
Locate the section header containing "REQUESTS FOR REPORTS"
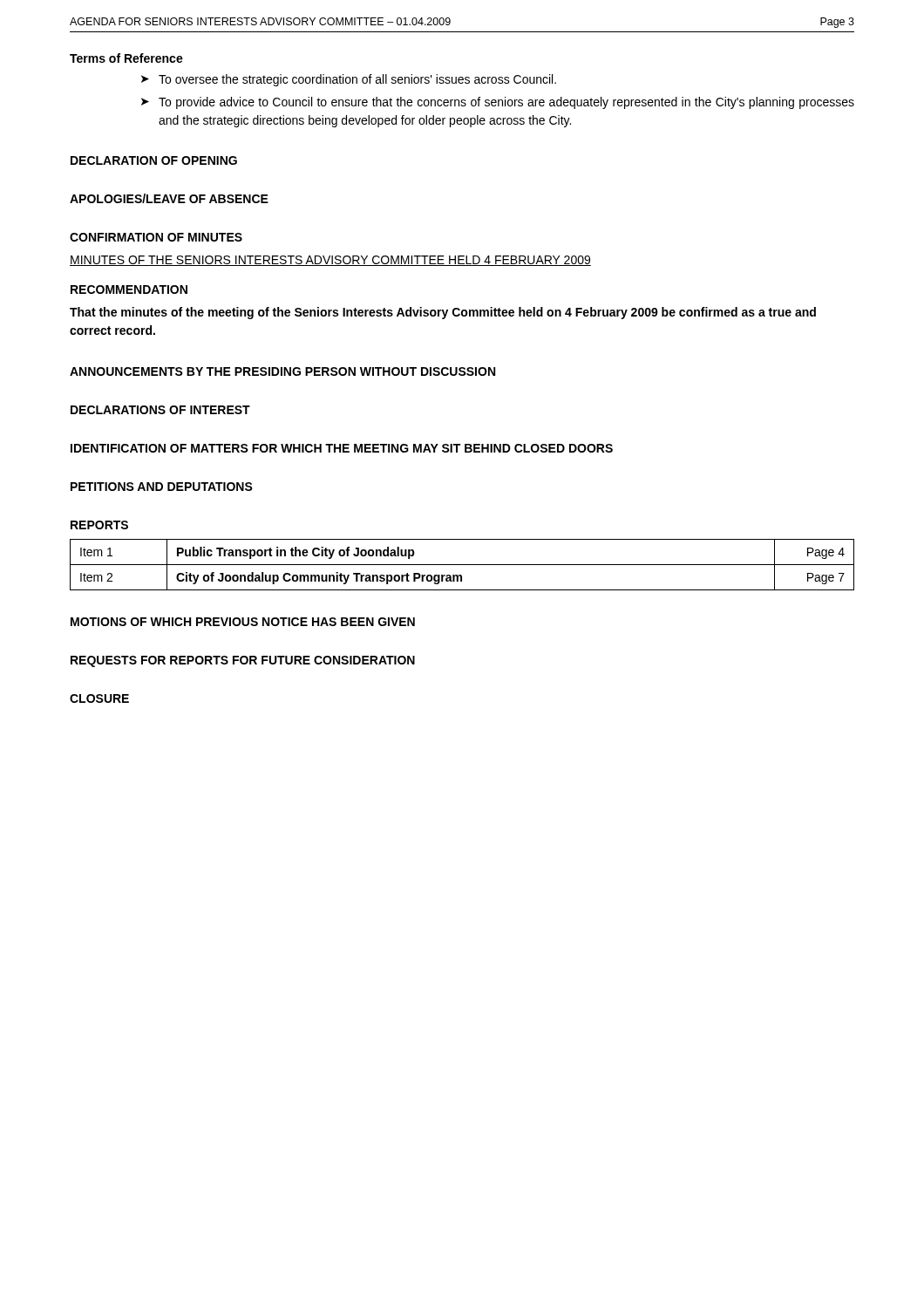243,660
